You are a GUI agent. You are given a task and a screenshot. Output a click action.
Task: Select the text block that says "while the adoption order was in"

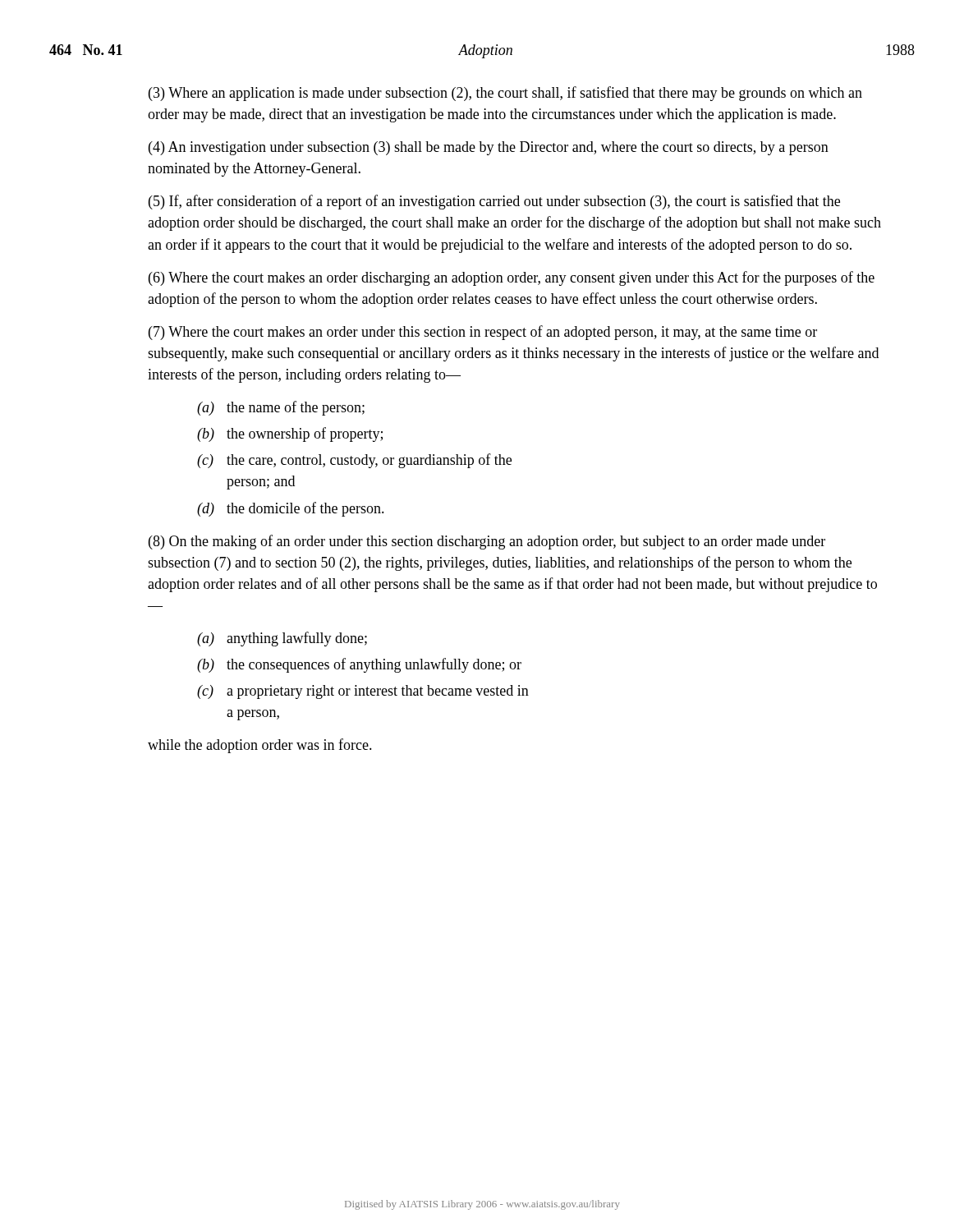[x=260, y=745]
